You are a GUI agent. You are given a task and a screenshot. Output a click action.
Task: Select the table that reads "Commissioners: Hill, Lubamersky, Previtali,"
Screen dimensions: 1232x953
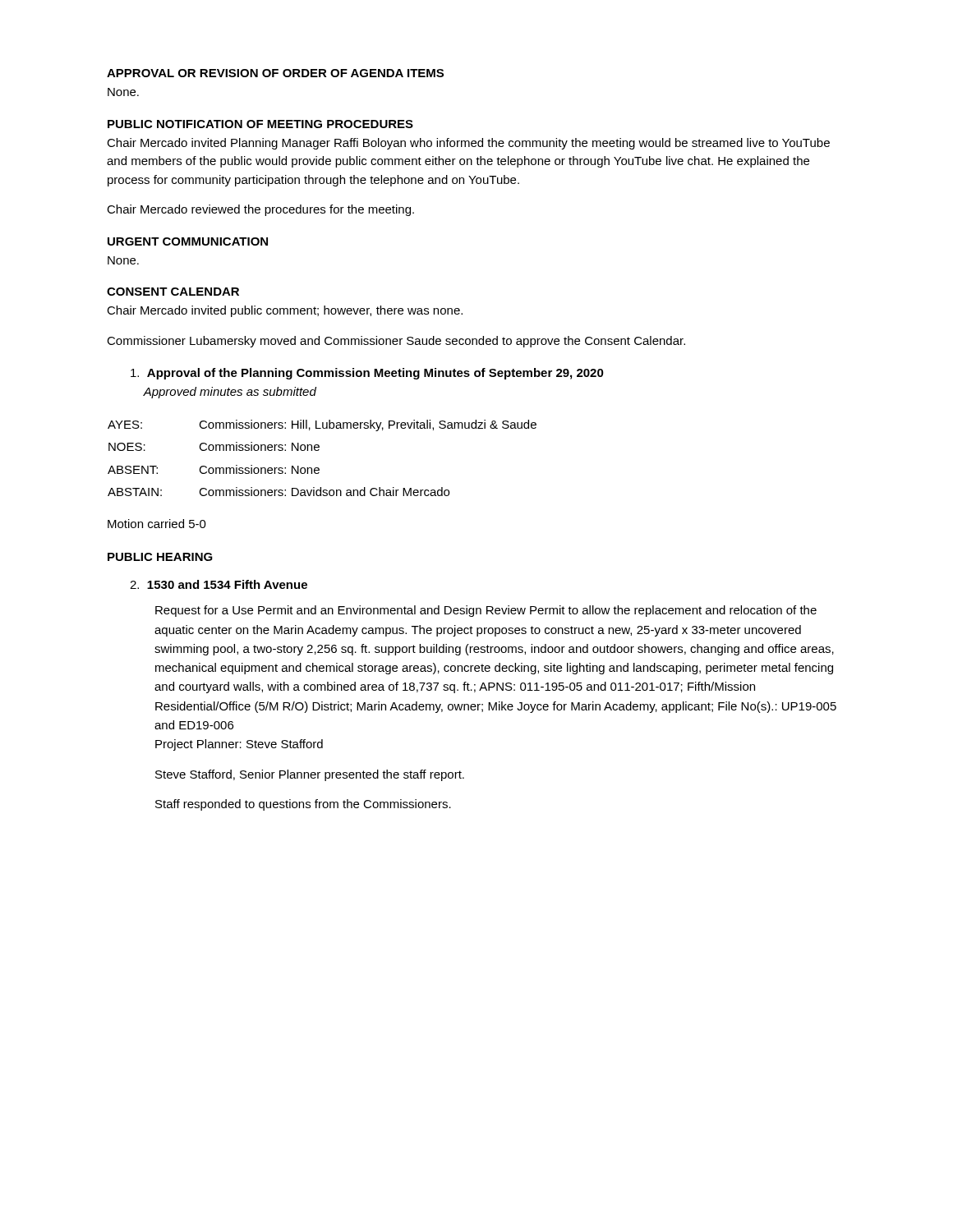(x=476, y=458)
